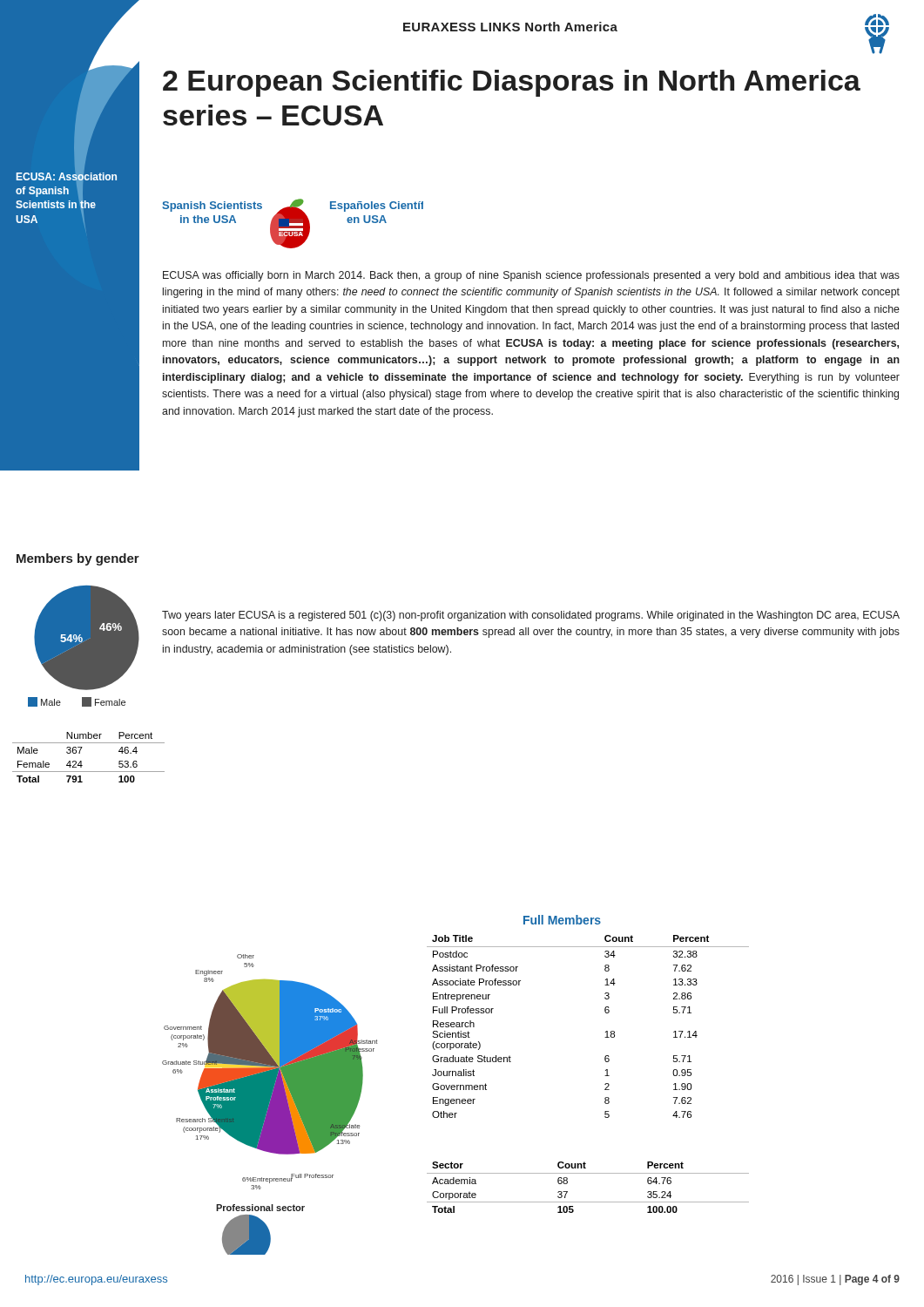Viewport: 924px width, 1307px height.
Task: Find the section header containing "Members by gender"
Action: click(77, 558)
